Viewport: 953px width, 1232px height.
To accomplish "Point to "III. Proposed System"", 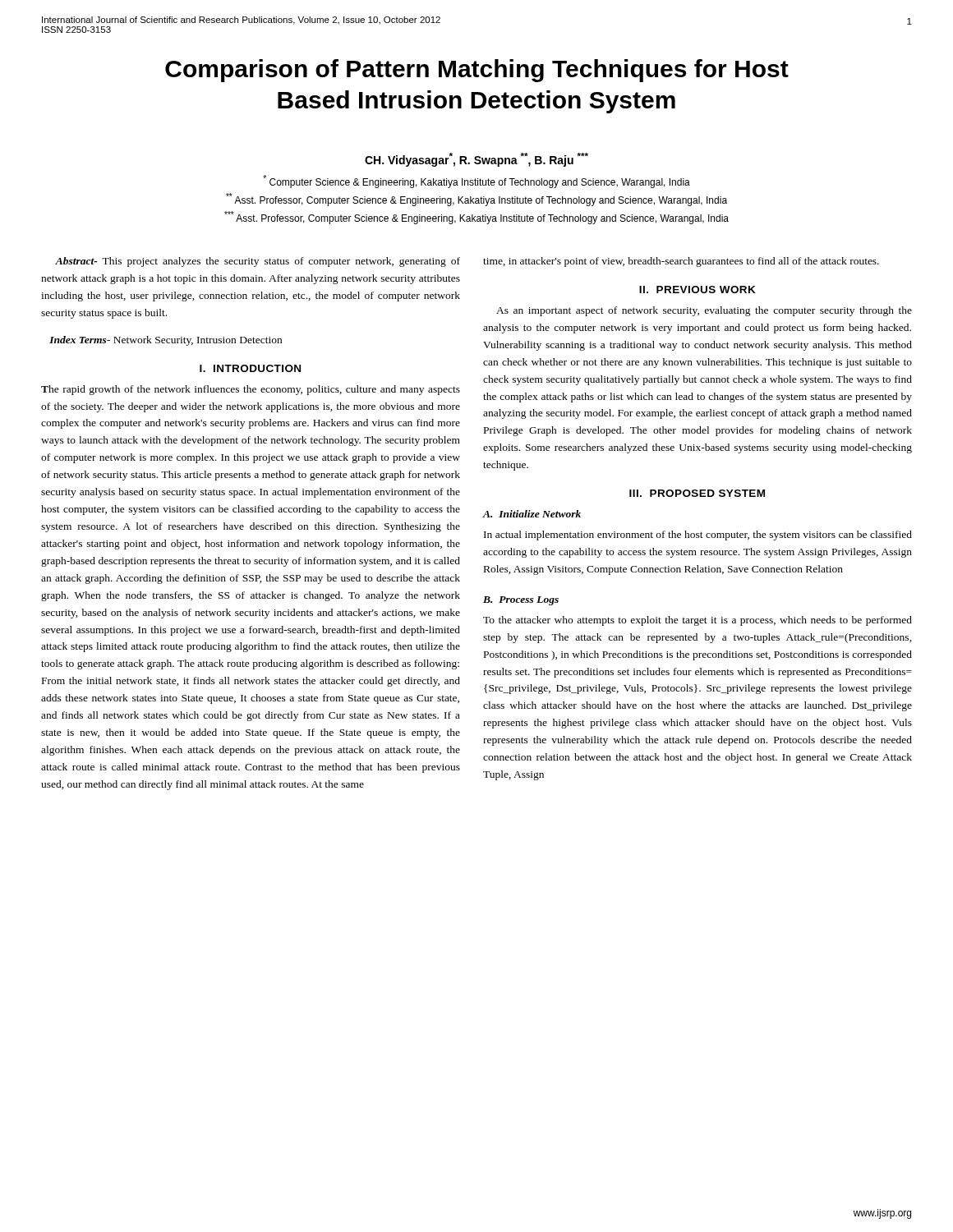I will pos(698,493).
